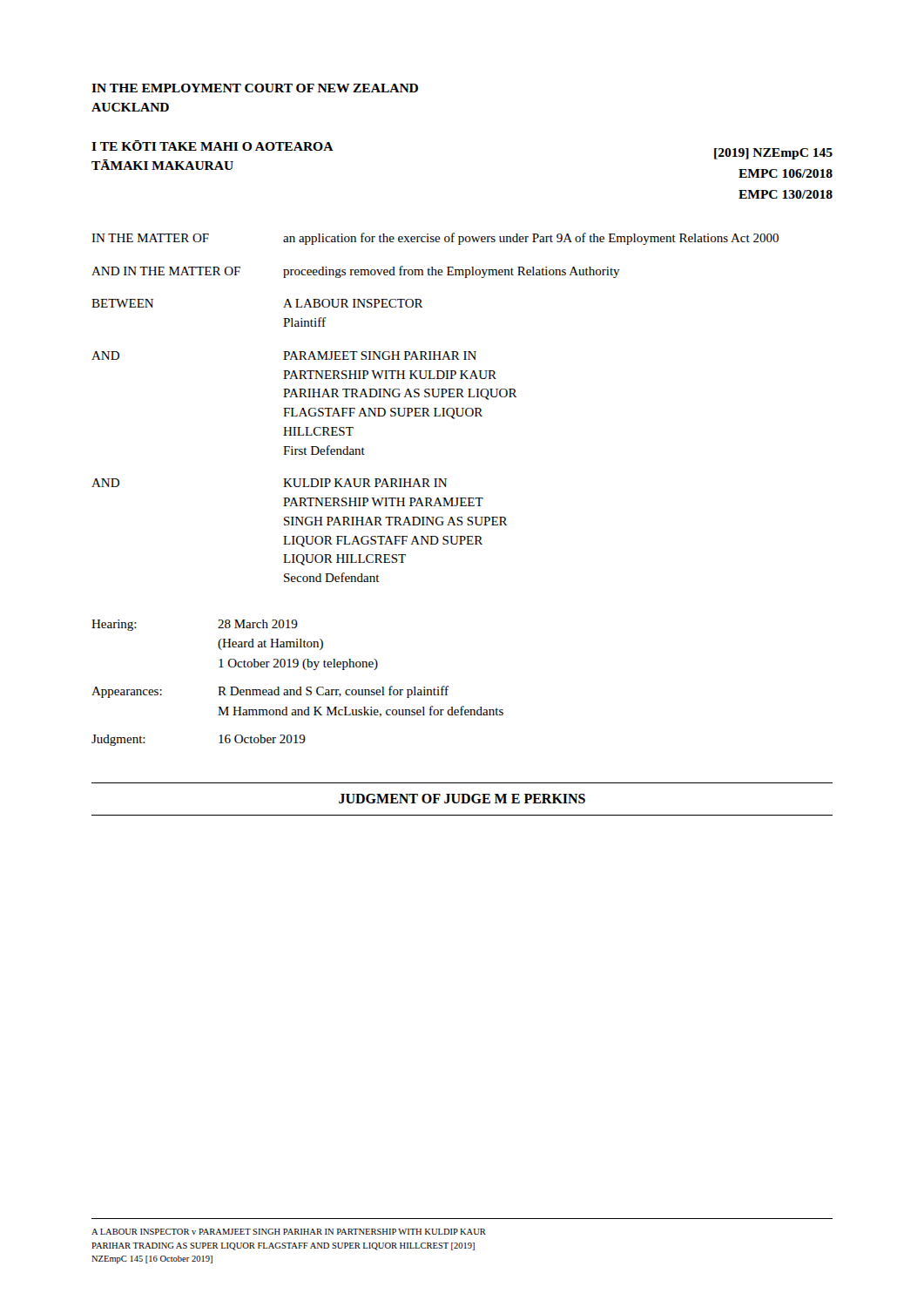Screen dimensions: 1307x924
Task: Point to the block beginning "[2019] NZEmpC 145 EMPC 106/2018"
Action: tap(773, 173)
